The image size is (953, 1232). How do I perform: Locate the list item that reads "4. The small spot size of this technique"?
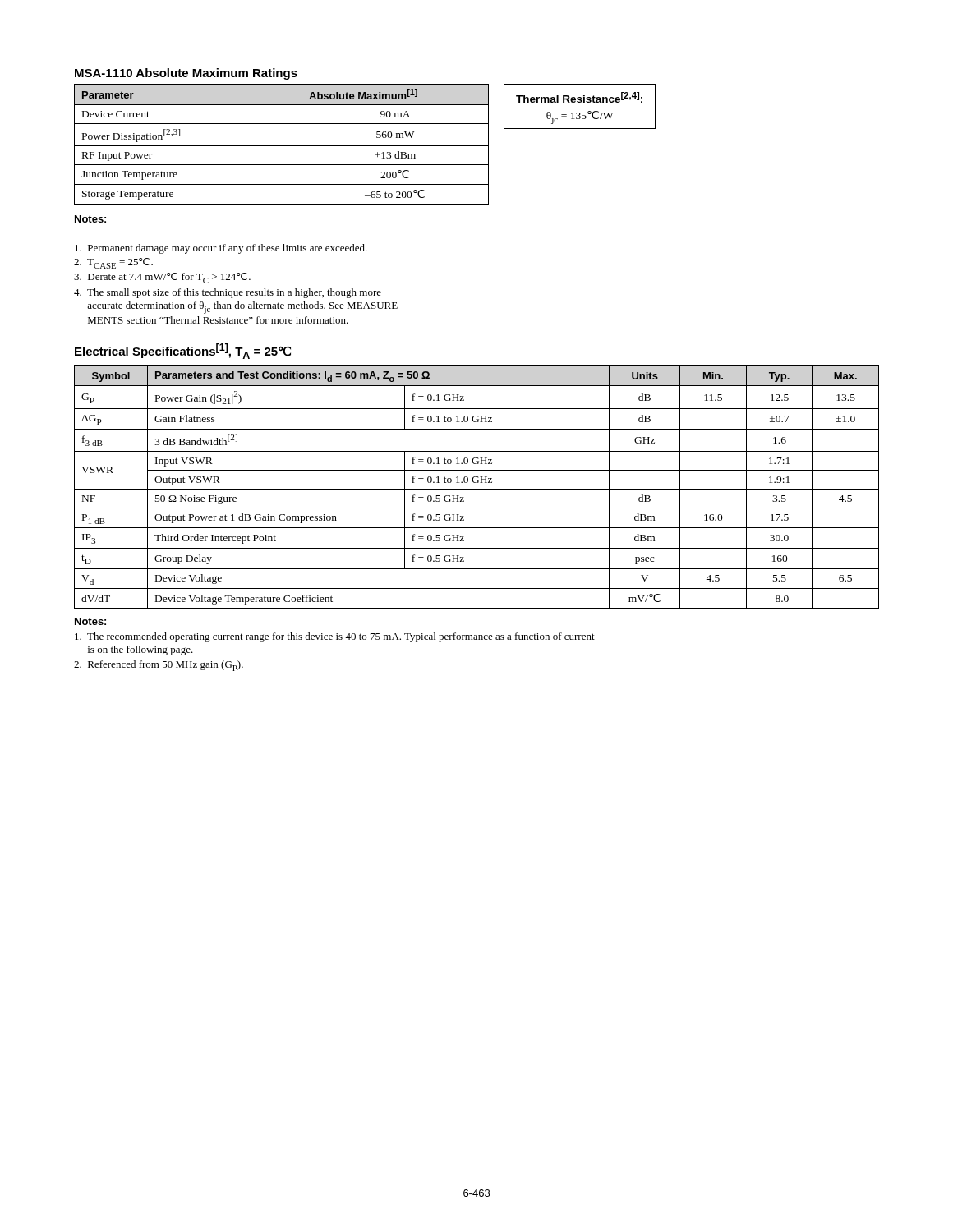[x=238, y=306]
